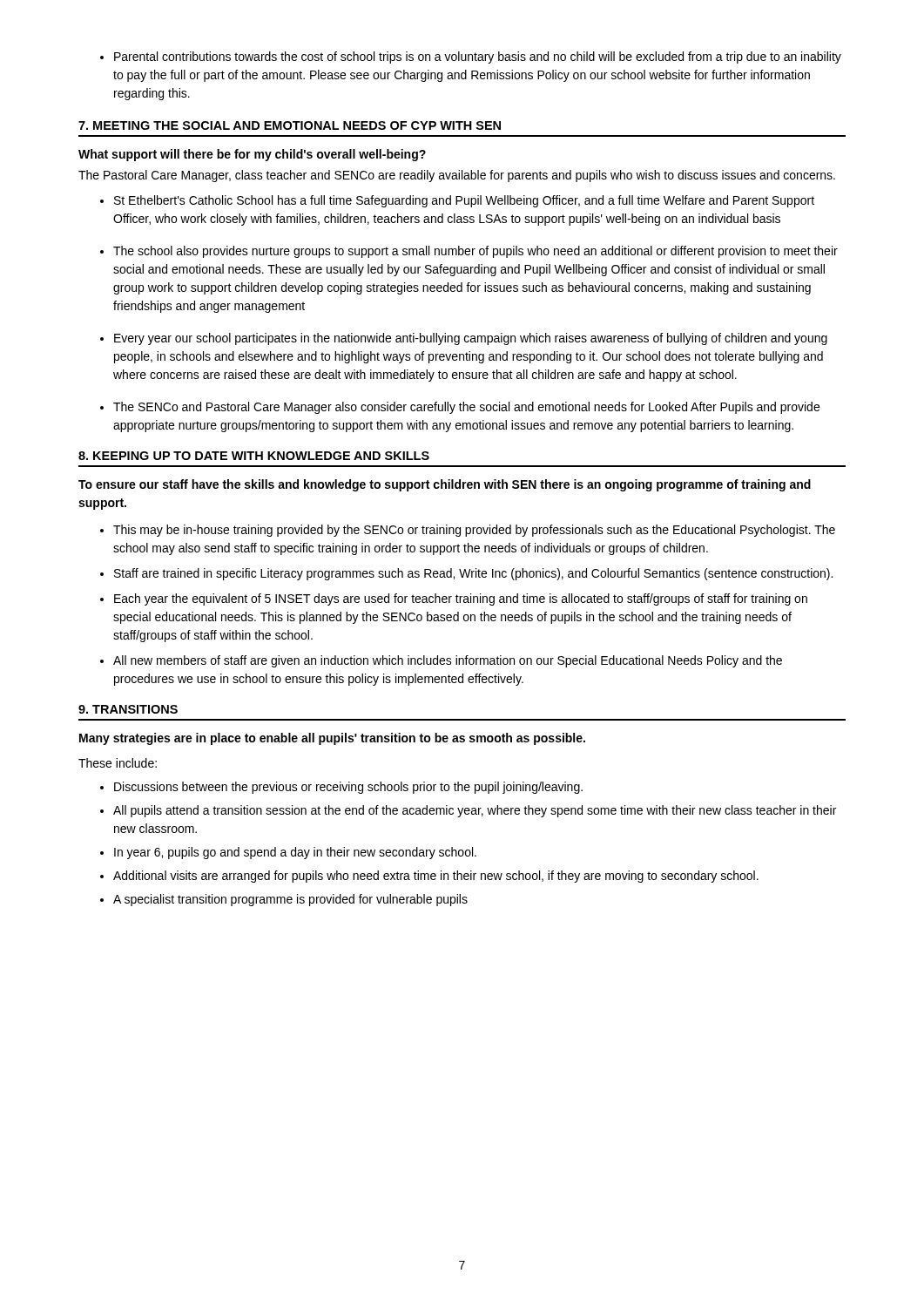Locate the element starting "To ensure our staff have the skills and"
This screenshot has width=924, height=1307.
[445, 494]
